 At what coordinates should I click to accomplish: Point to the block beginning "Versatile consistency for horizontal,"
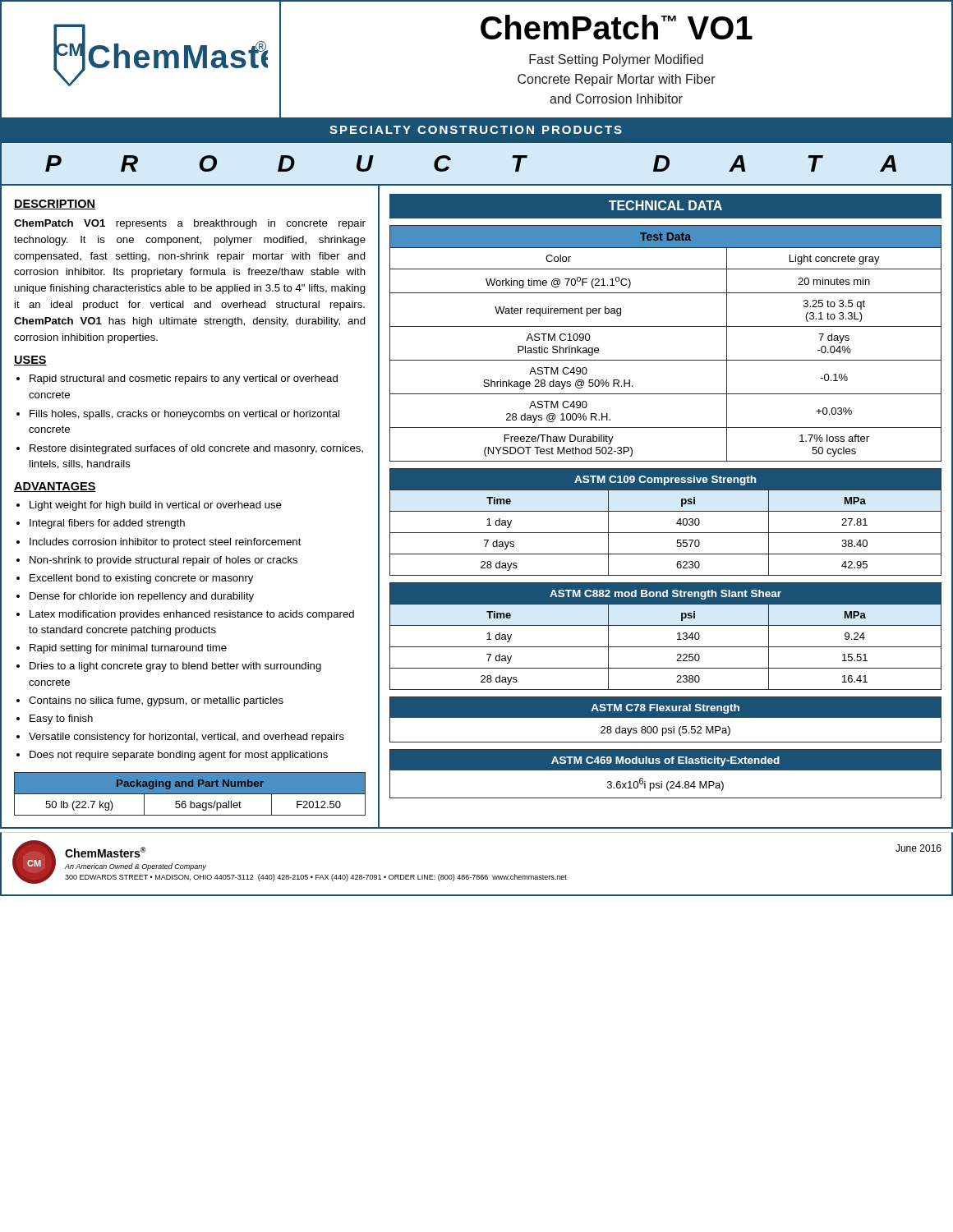pos(187,736)
